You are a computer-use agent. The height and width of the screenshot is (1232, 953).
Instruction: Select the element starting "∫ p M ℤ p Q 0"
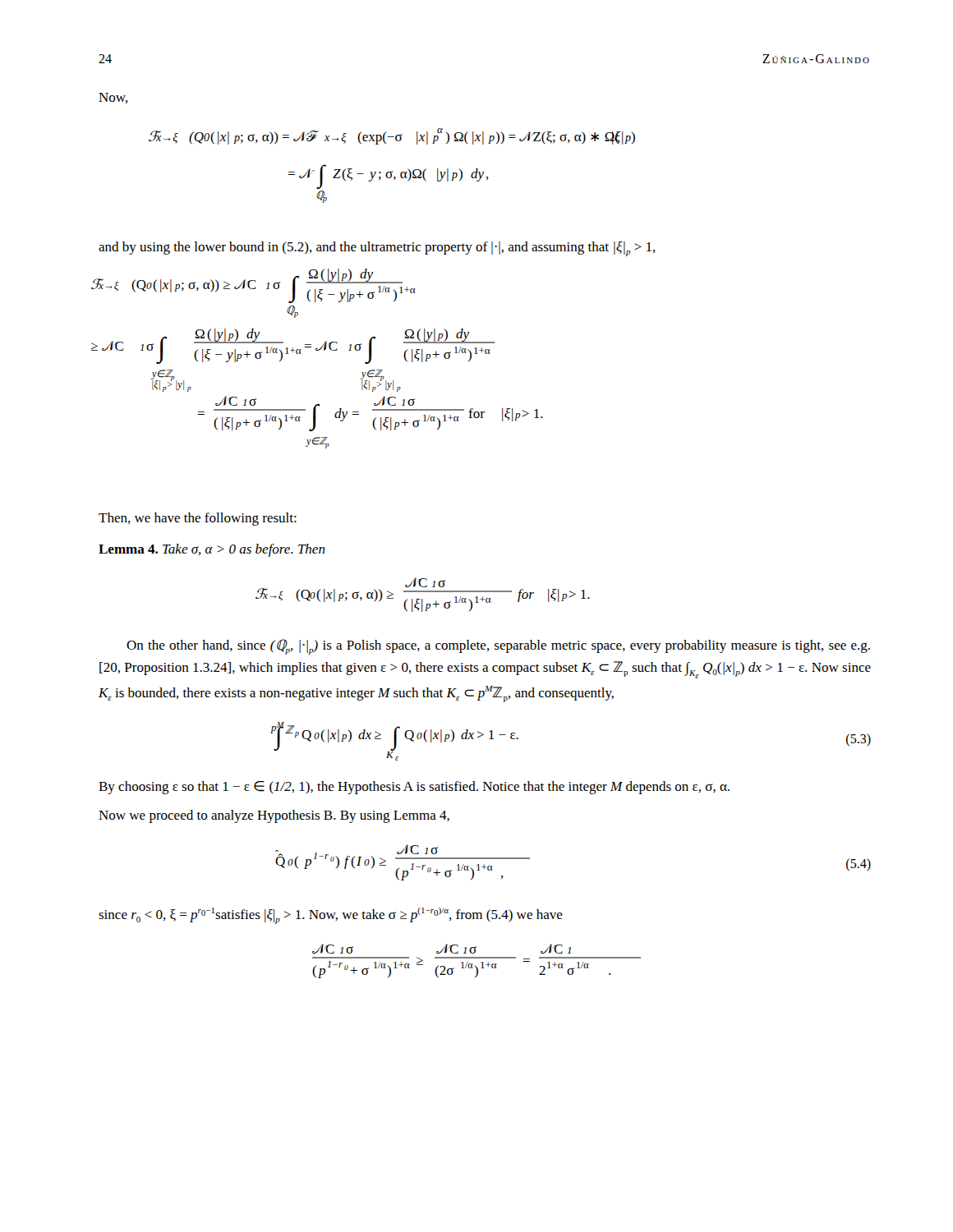point(485,740)
